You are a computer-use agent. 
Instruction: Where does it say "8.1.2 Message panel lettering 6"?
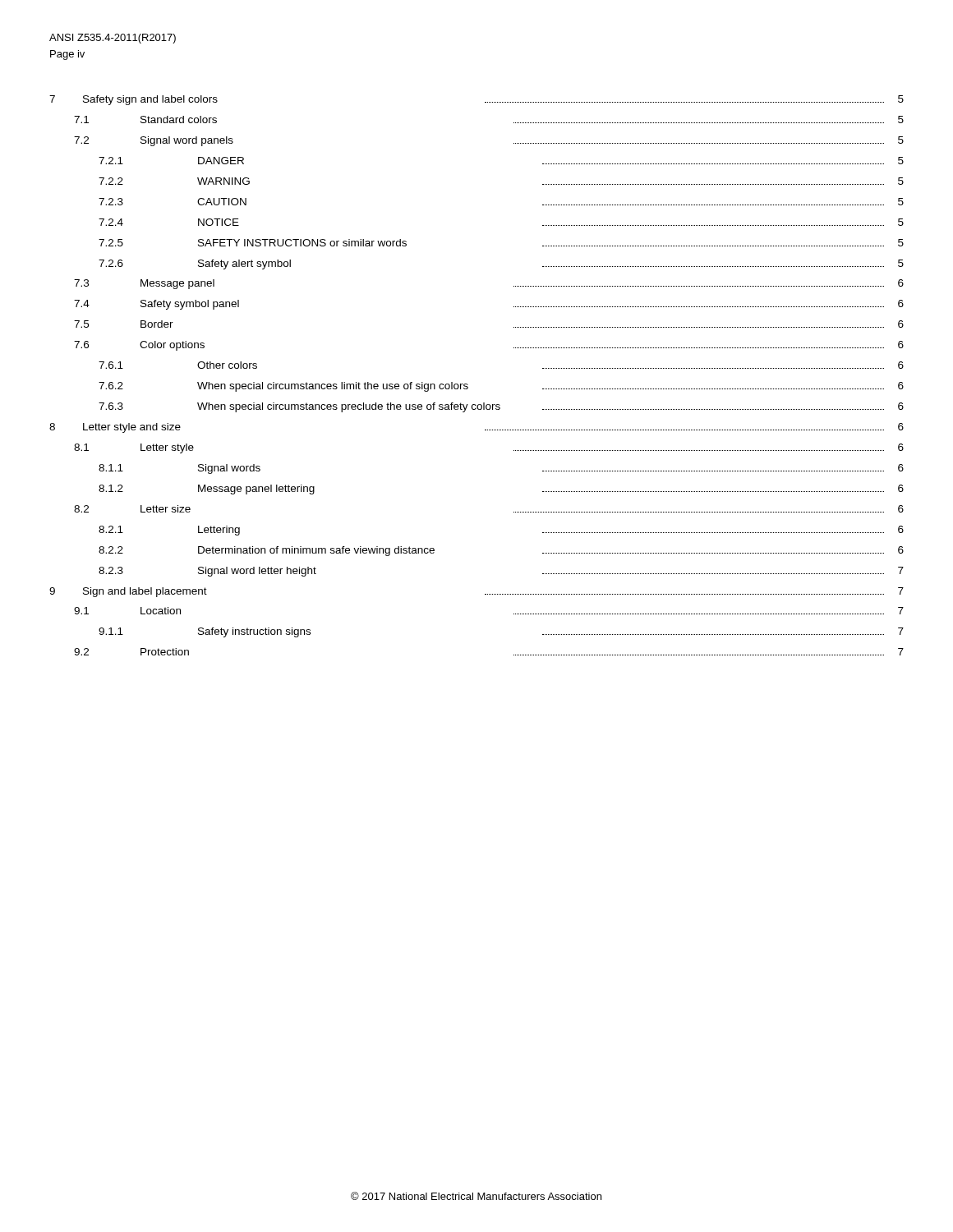(110, 489)
